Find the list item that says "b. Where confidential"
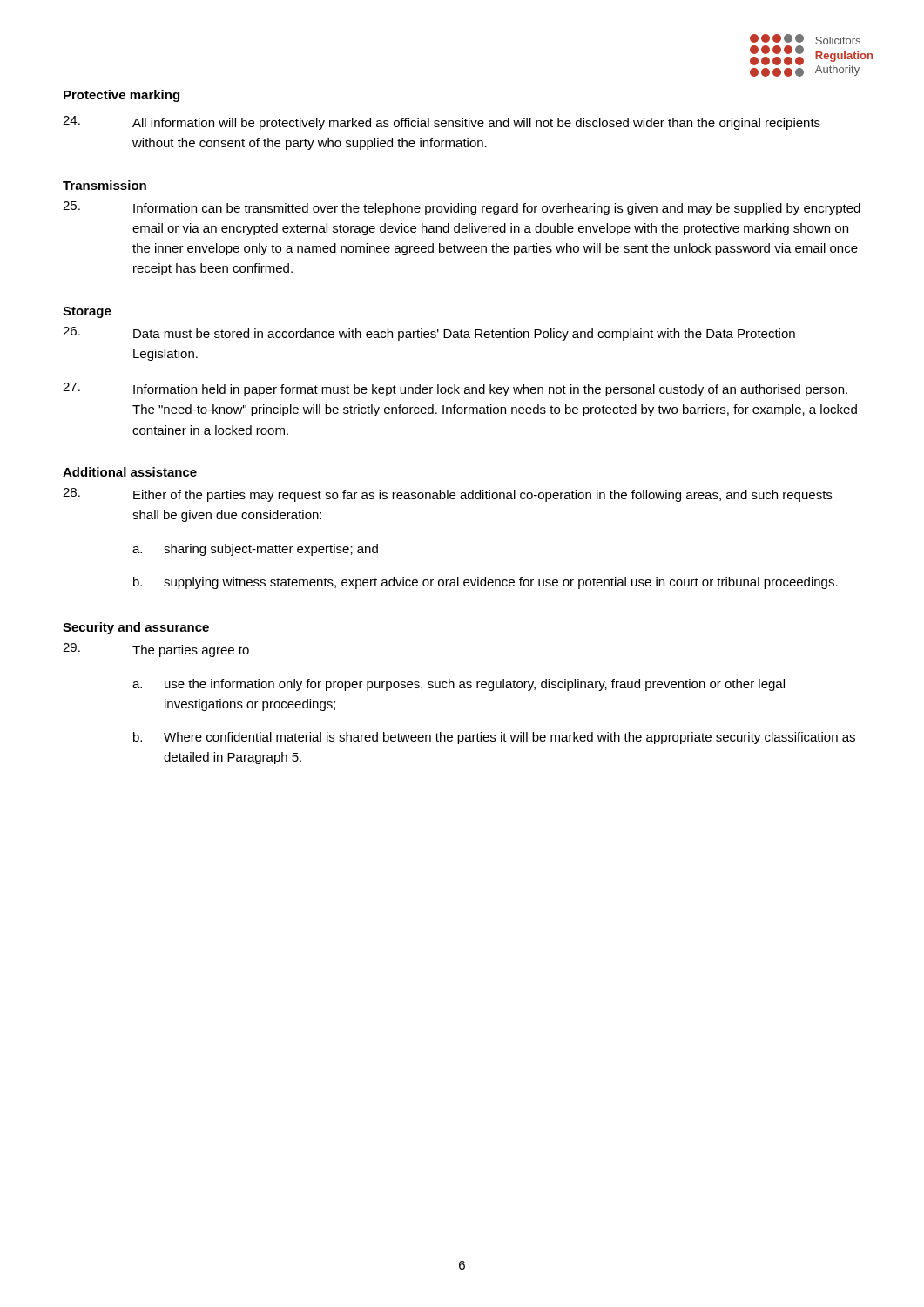This screenshot has width=924, height=1307. [497, 747]
